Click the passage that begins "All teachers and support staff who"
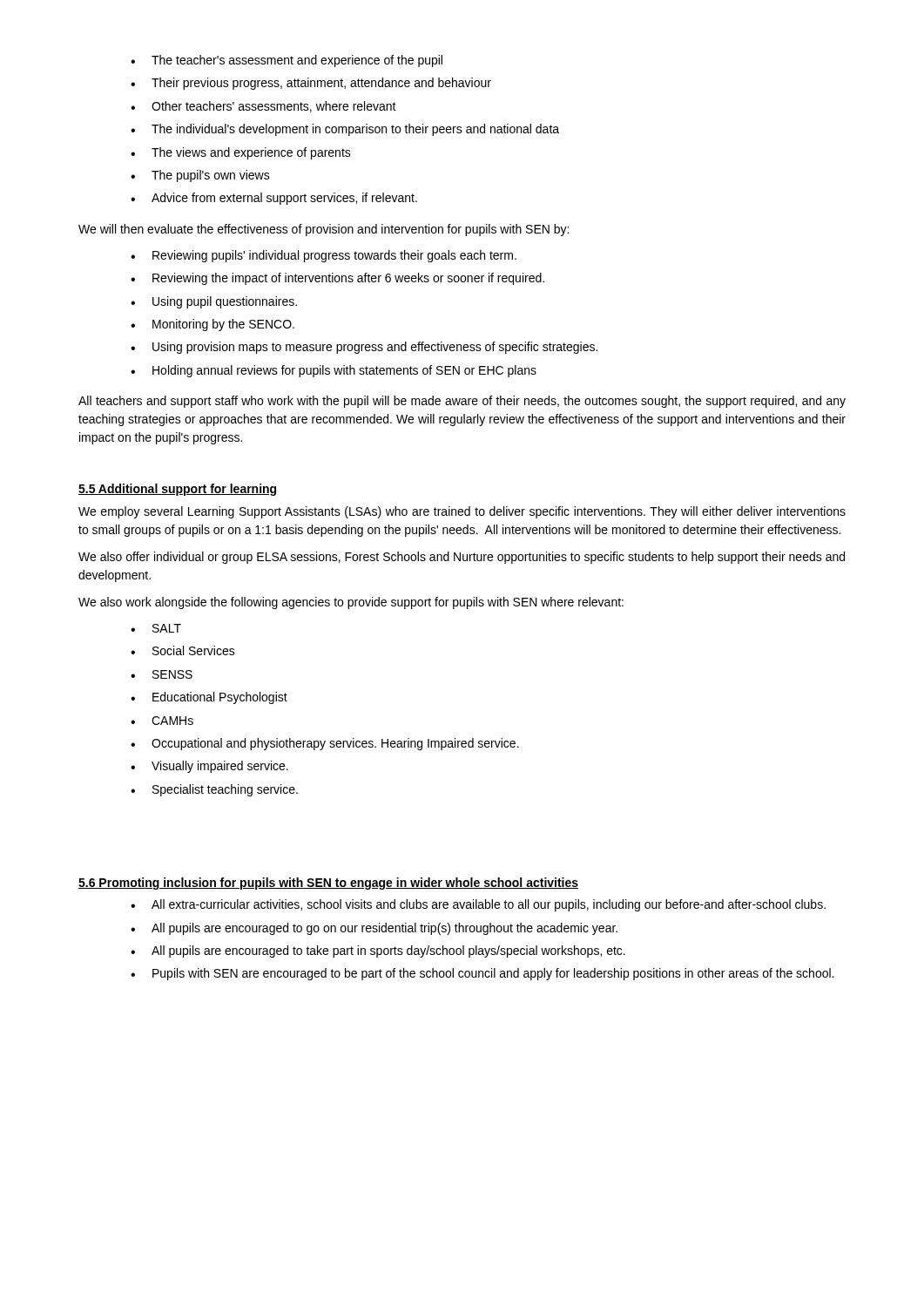Screen dimensions: 1307x924 point(462,419)
